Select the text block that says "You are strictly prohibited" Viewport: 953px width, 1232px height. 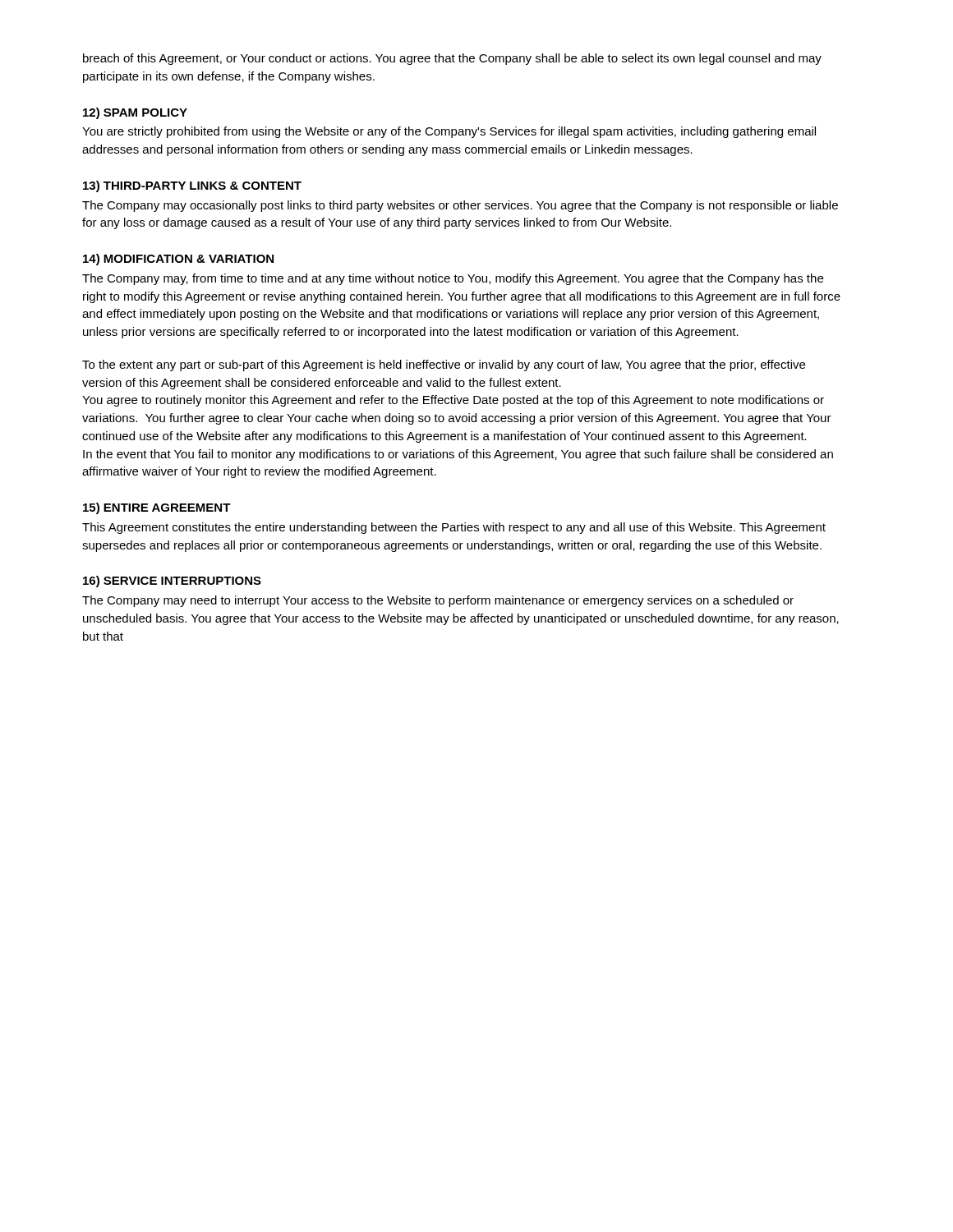pyautogui.click(x=449, y=140)
